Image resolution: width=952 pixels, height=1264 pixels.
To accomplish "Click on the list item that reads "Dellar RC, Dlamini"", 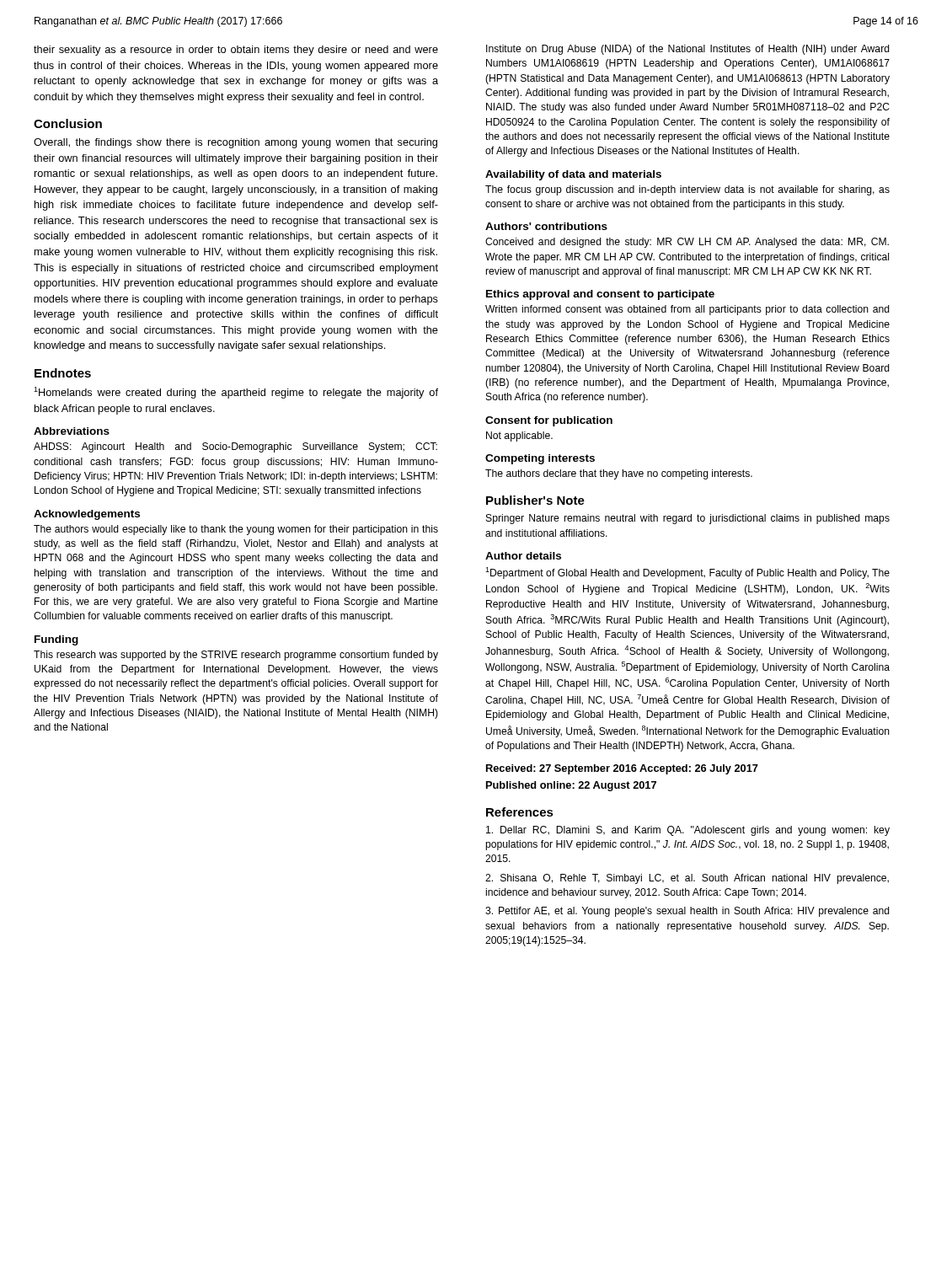I will coord(687,844).
